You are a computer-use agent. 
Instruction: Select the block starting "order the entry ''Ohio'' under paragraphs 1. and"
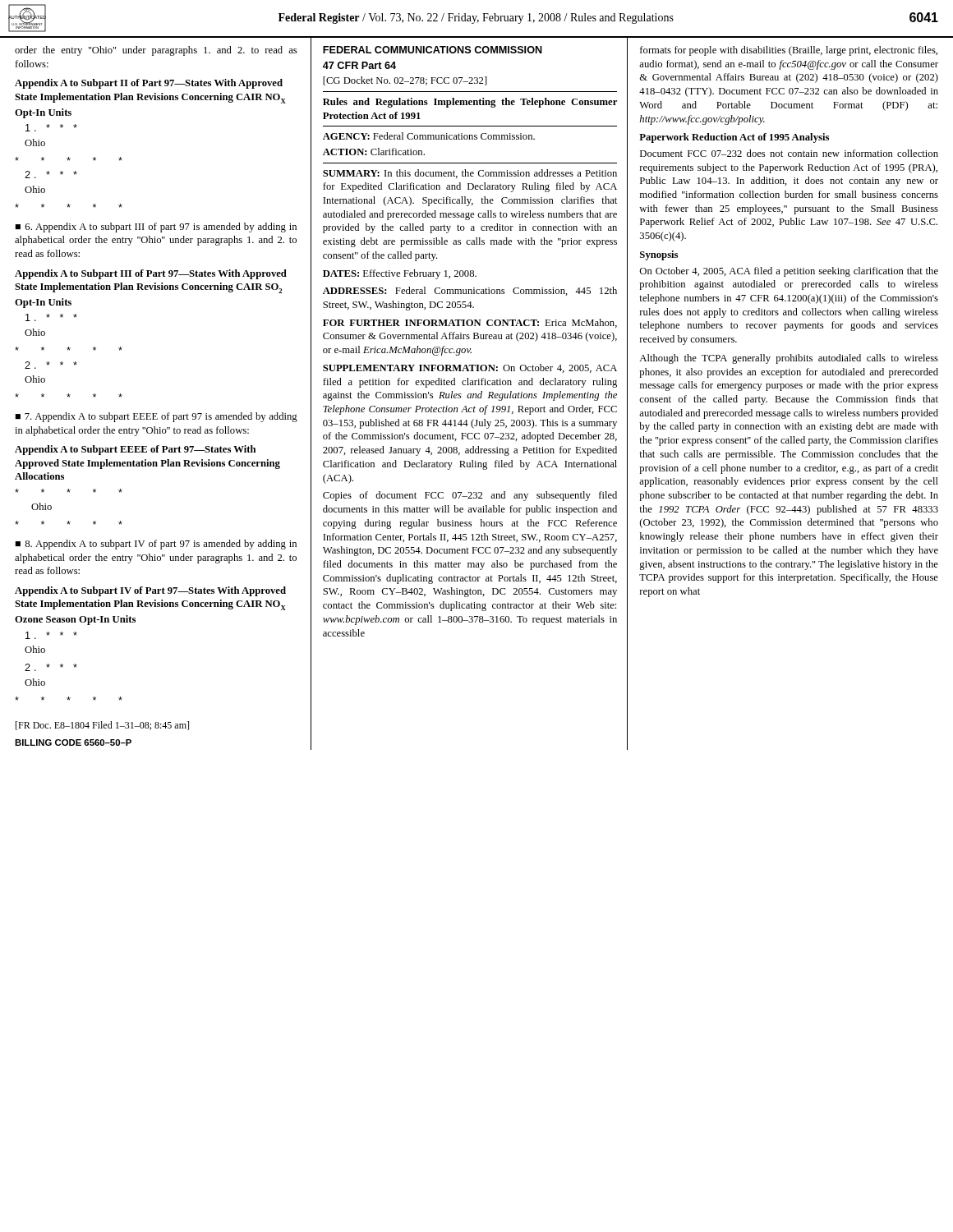pos(156,57)
